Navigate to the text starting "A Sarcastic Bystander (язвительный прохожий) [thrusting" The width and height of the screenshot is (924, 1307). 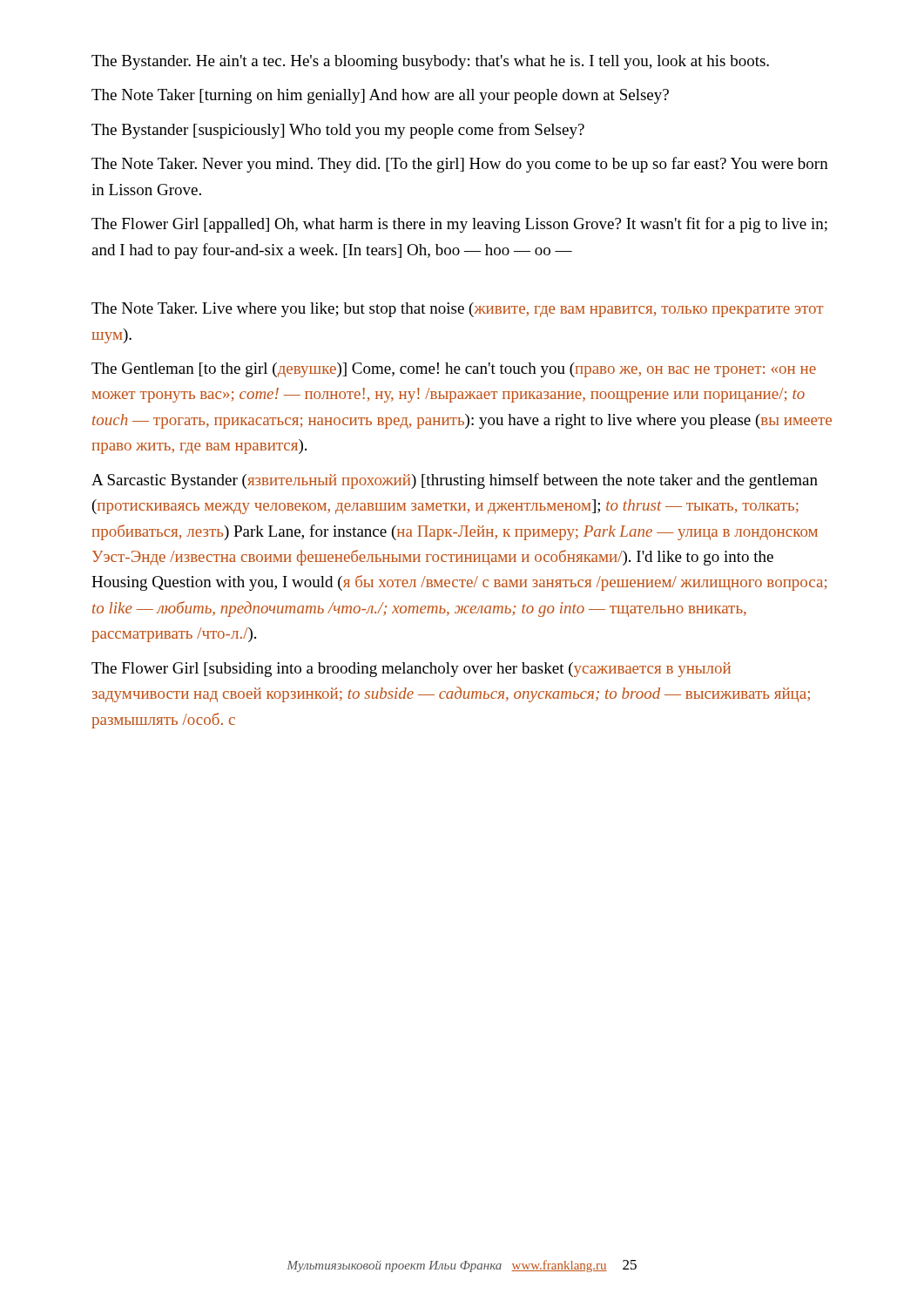point(460,556)
